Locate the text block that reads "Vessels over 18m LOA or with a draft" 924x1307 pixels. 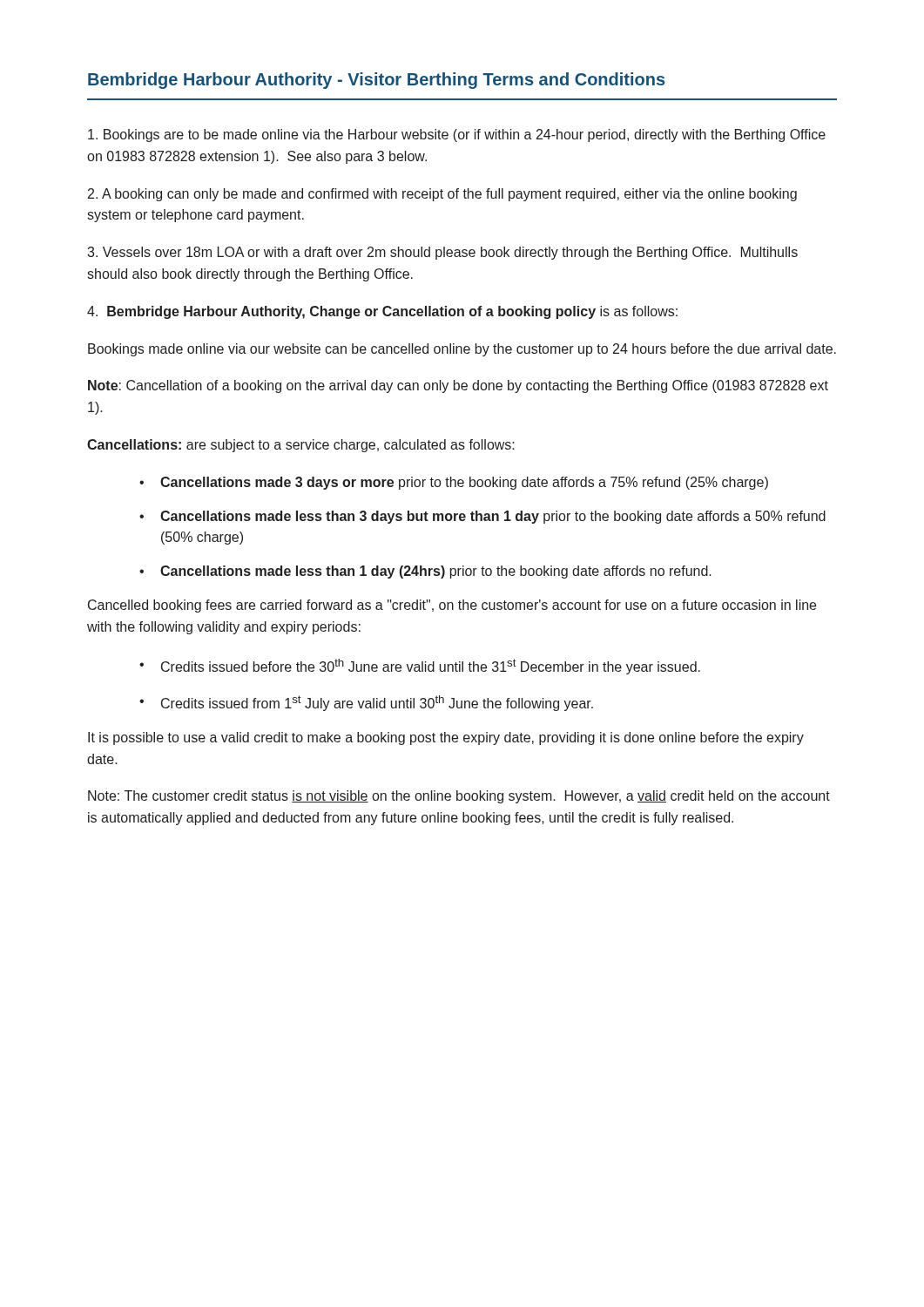443,263
